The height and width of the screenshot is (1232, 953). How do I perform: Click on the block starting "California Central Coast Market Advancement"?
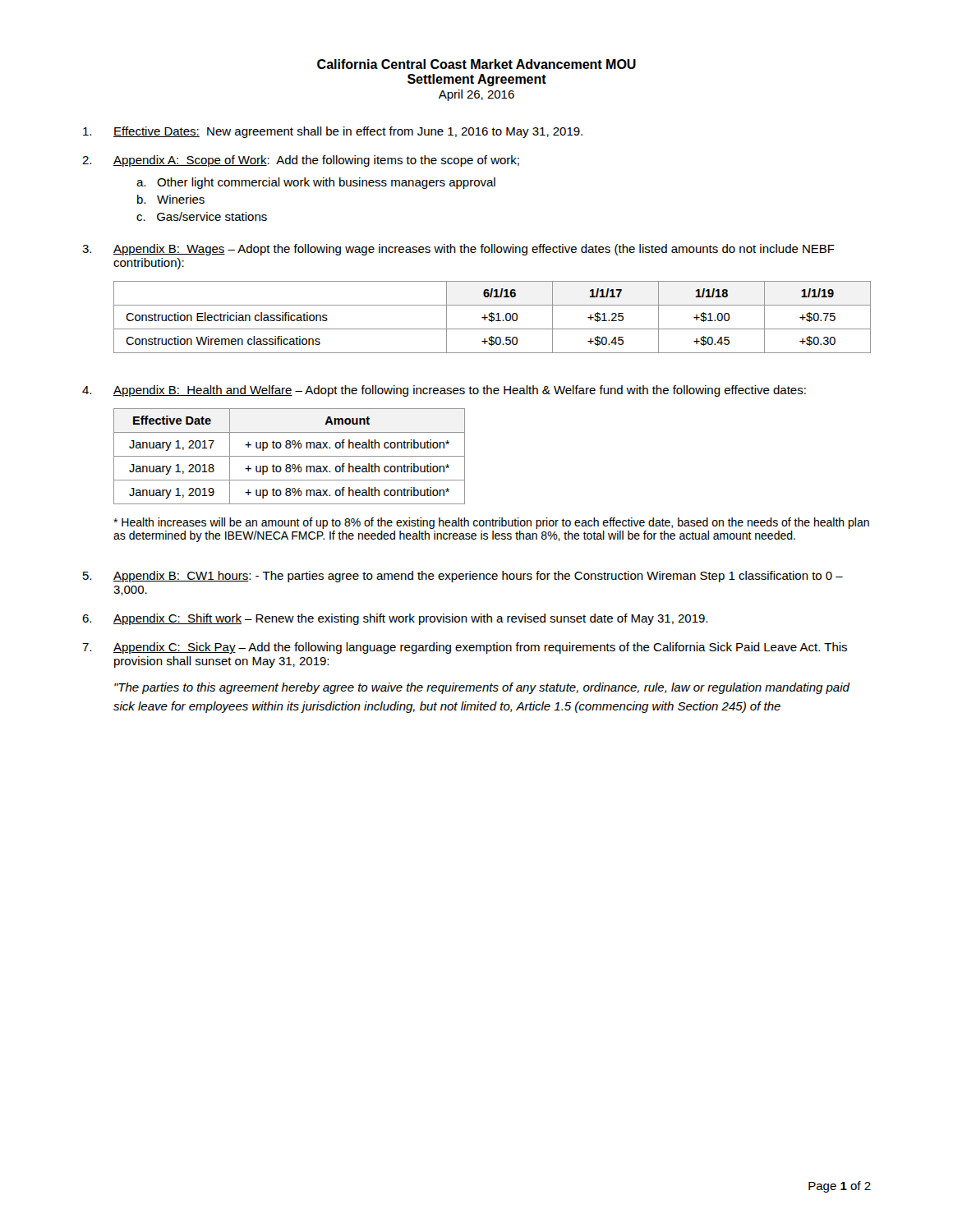pyautogui.click(x=476, y=79)
